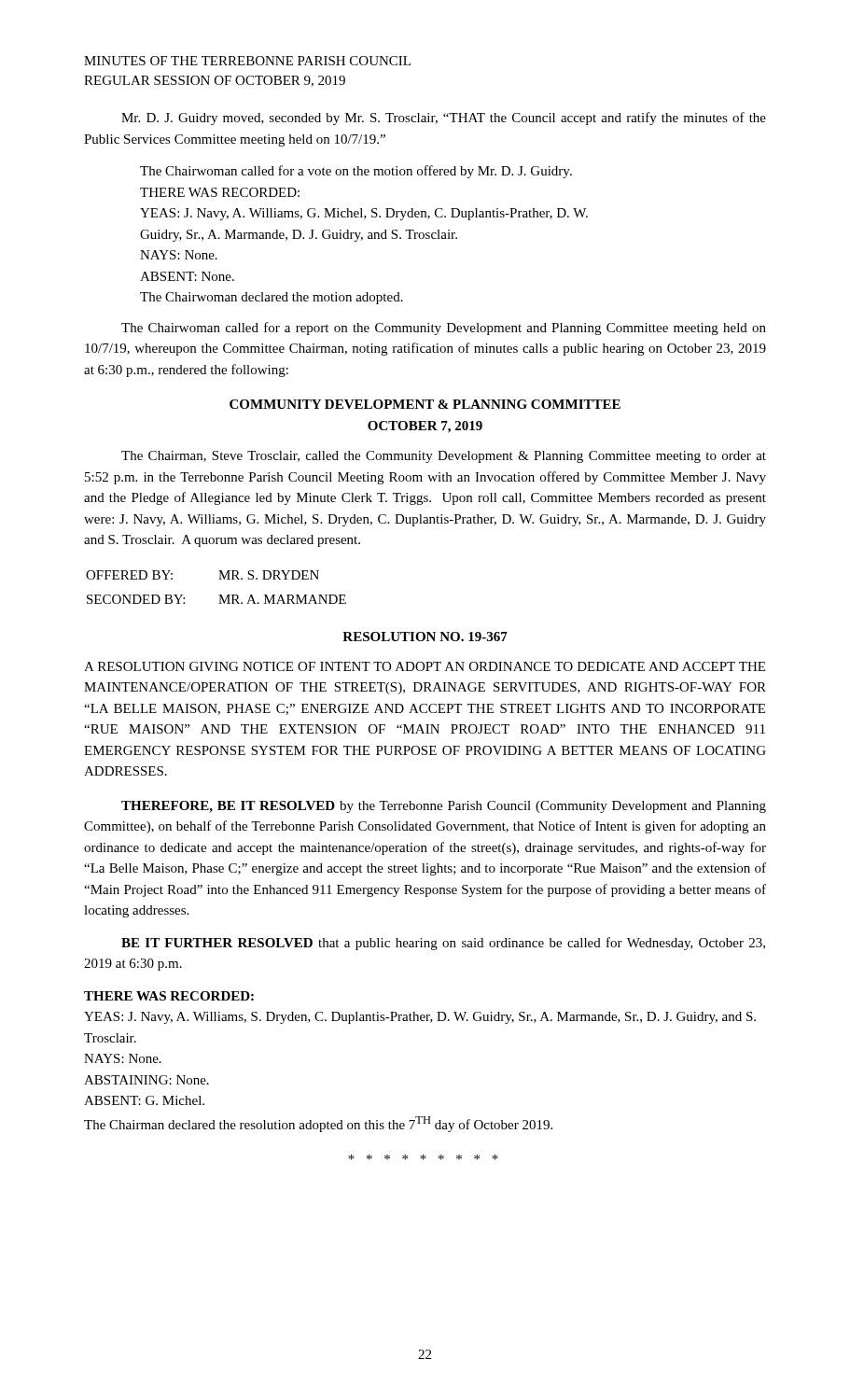Find the text block that says "The Chairwoman called for a vote on the"
Image resolution: width=850 pixels, height=1400 pixels.
[364, 234]
